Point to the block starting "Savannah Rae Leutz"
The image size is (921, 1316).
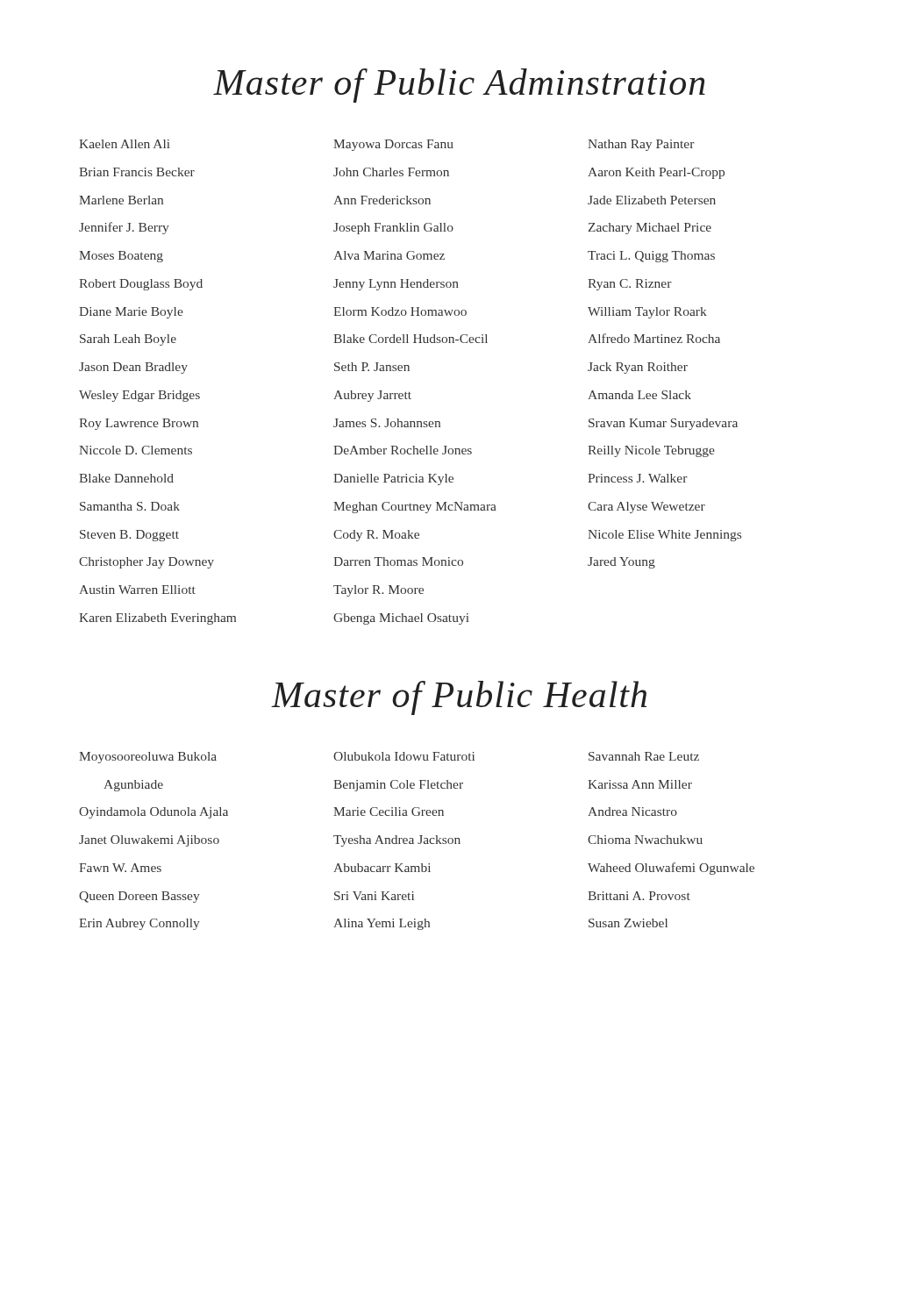click(x=644, y=756)
